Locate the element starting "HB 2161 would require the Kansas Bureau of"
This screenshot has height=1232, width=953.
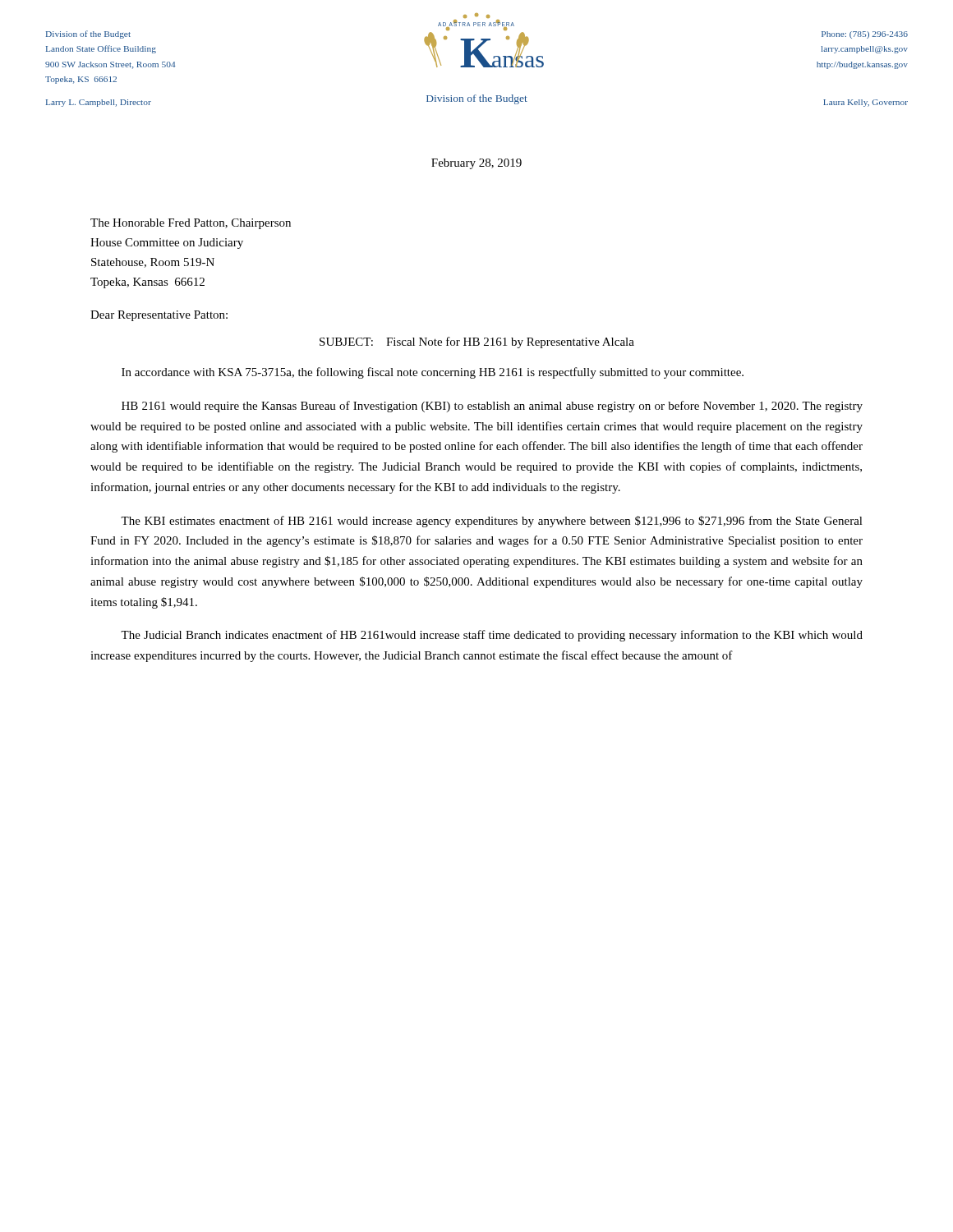(476, 446)
